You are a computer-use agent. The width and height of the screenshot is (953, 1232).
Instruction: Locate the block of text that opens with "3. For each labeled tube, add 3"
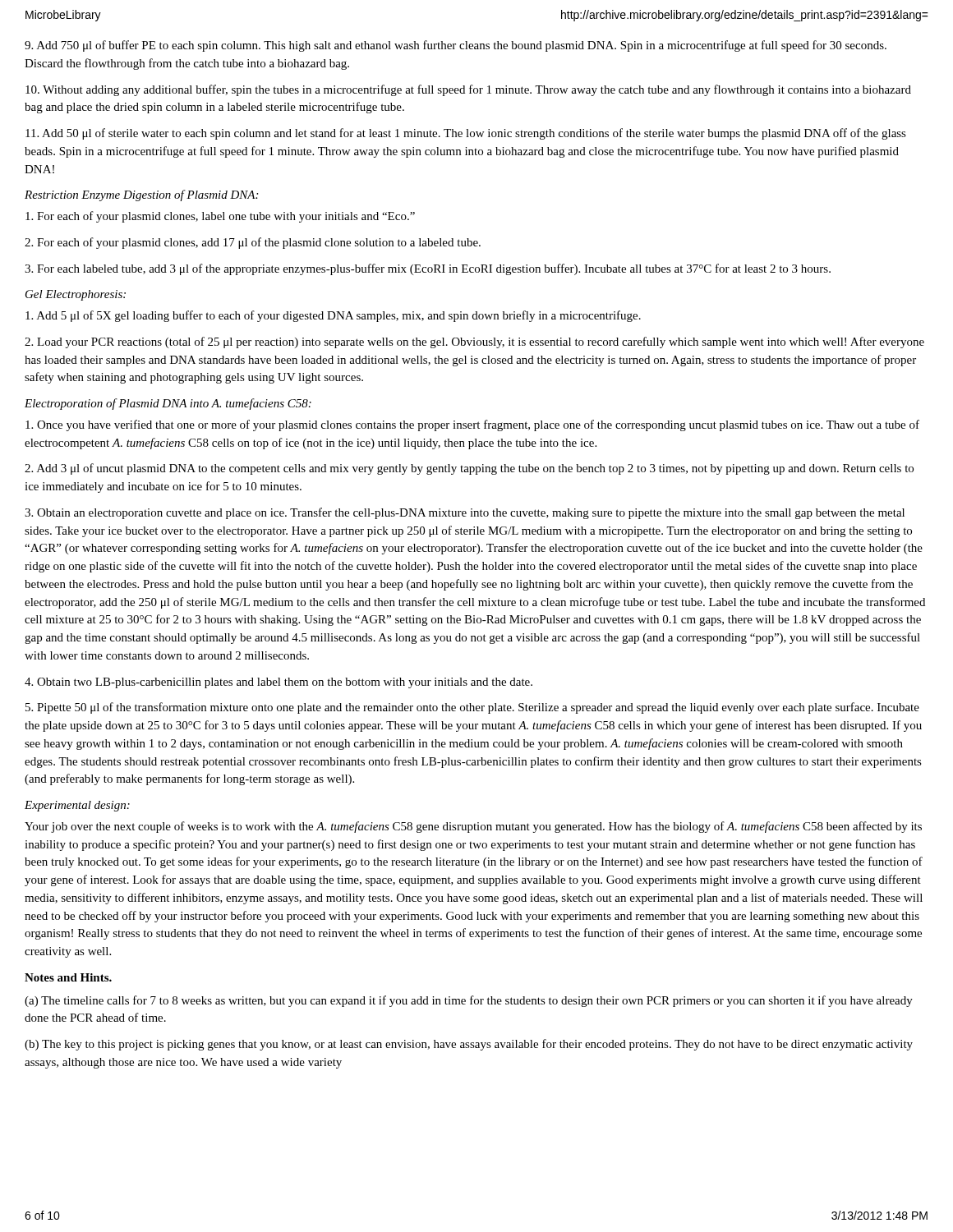428,268
